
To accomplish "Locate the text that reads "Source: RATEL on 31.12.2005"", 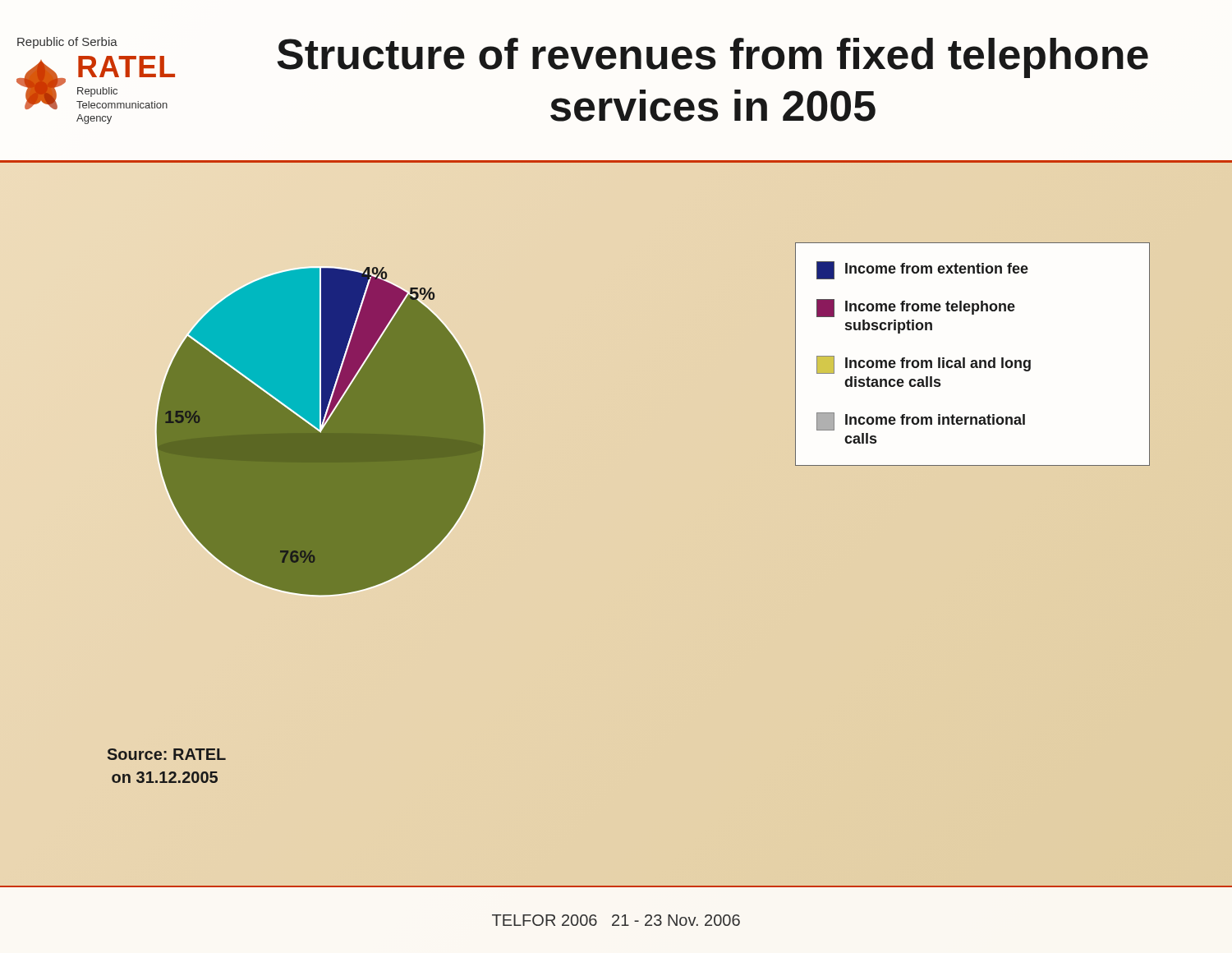I will [166, 766].
